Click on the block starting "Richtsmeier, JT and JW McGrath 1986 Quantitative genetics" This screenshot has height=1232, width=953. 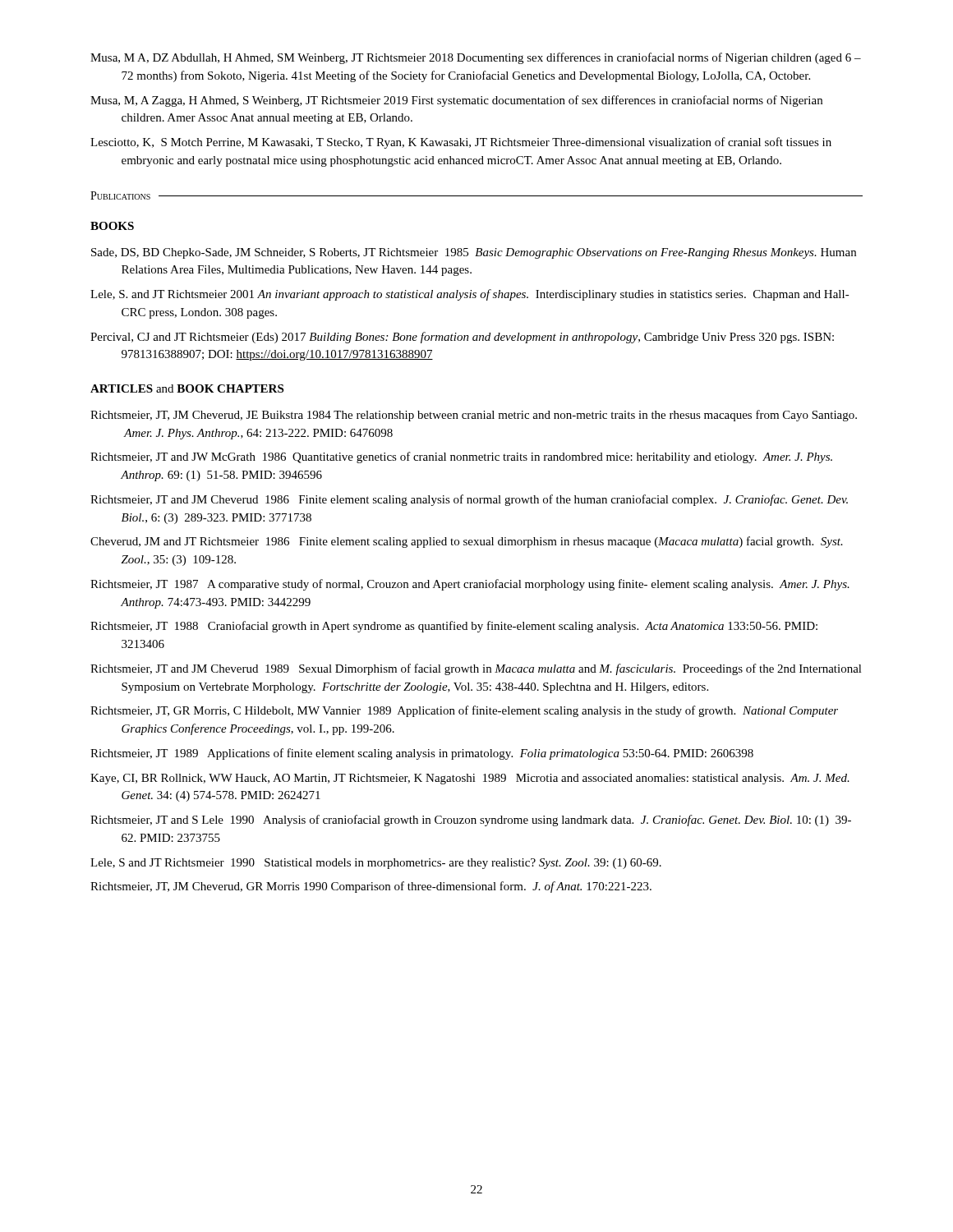coord(462,466)
